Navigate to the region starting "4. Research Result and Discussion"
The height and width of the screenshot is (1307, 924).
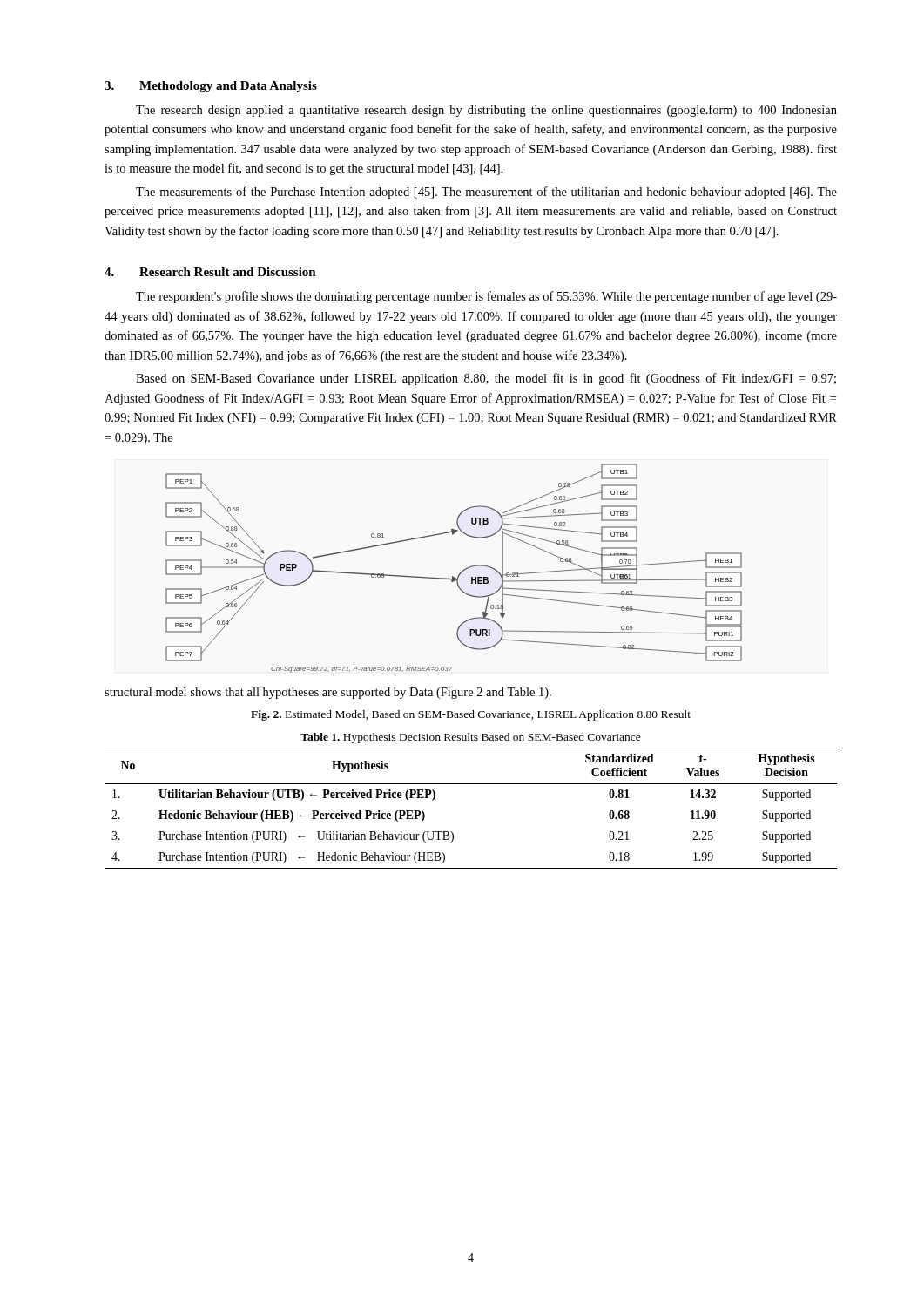pos(210,273)
